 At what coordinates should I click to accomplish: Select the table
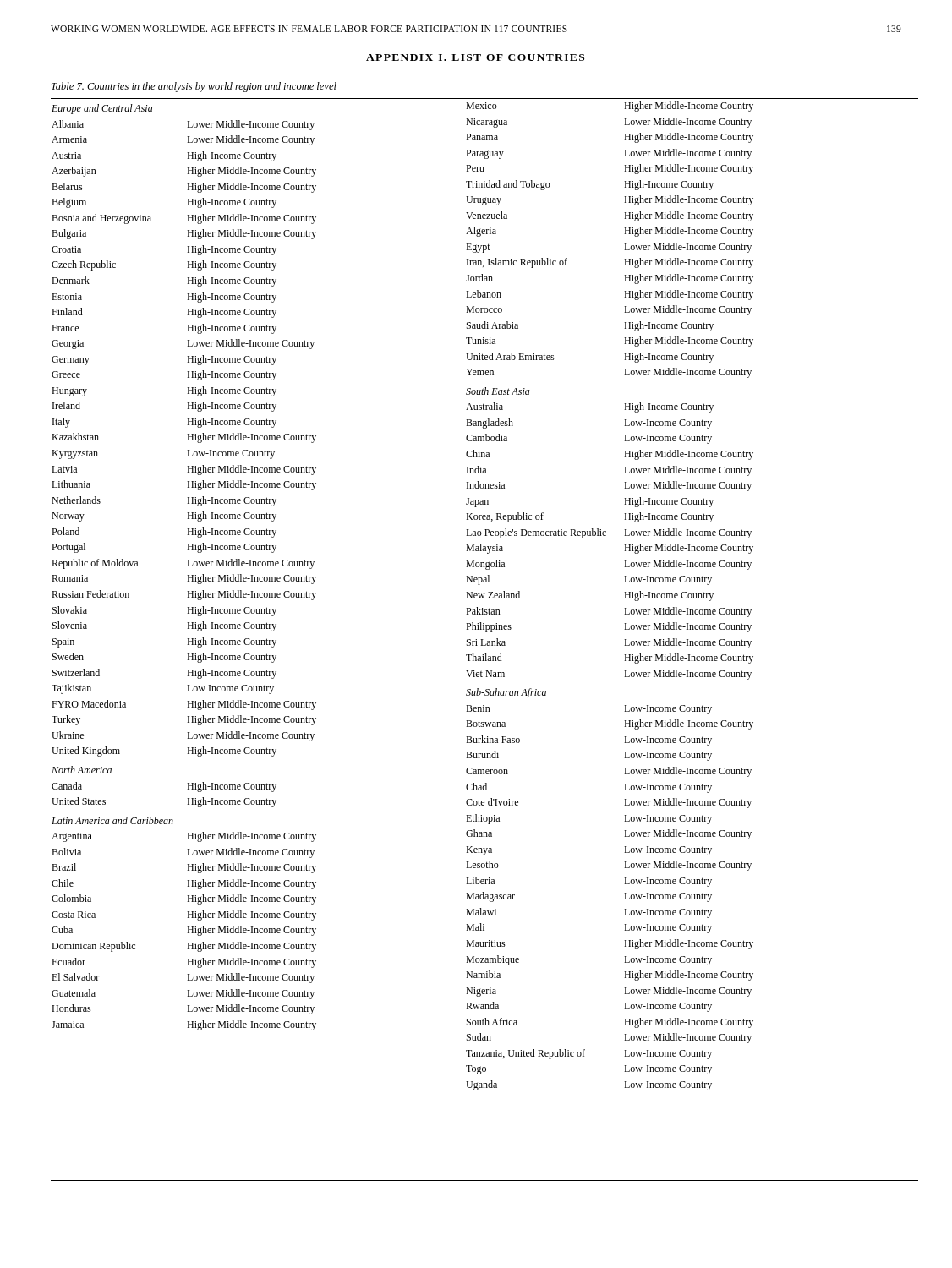[484, 639]
